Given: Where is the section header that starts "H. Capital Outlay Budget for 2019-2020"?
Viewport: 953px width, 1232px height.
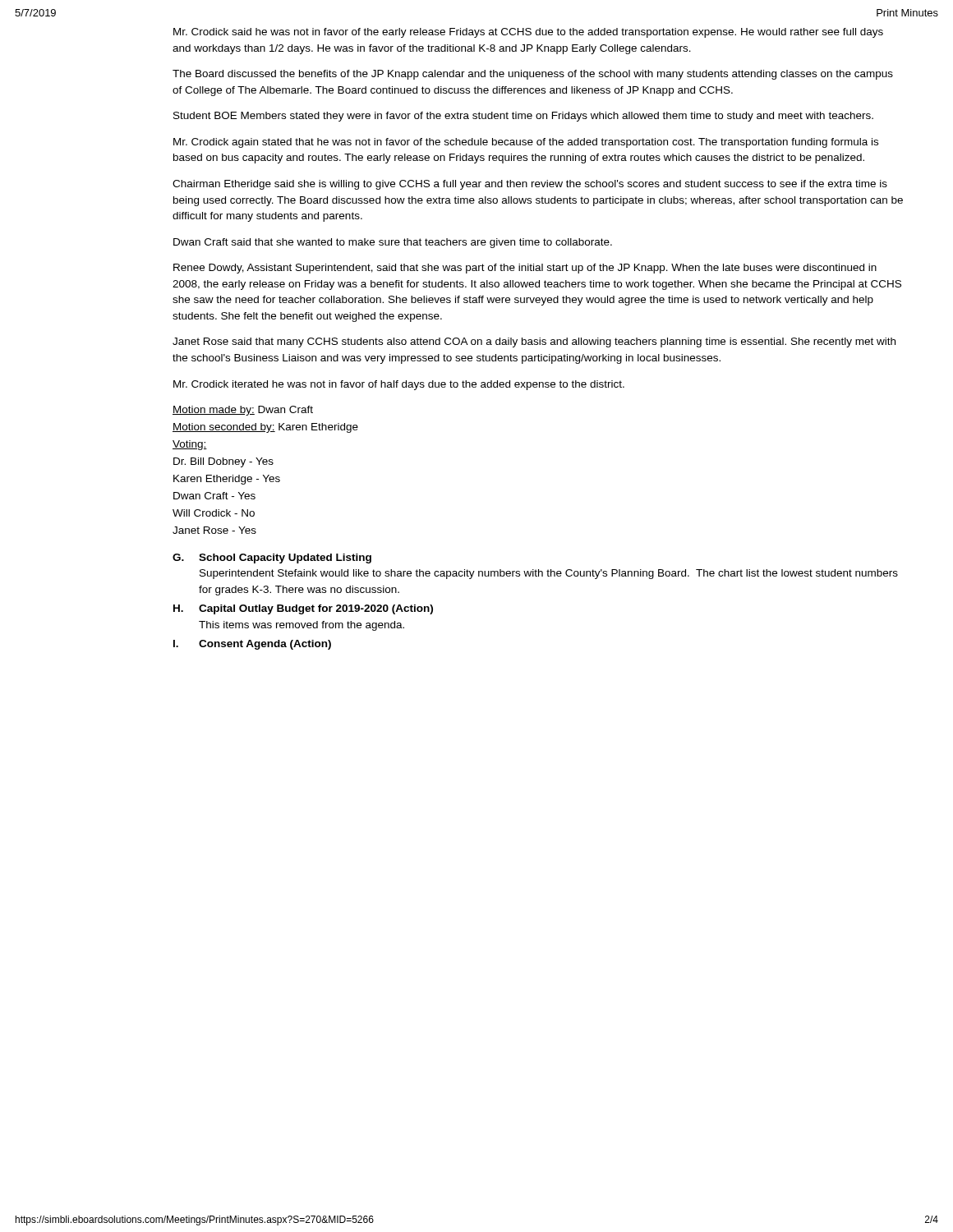Looking at the screenshot, I should tap(303, 609).
